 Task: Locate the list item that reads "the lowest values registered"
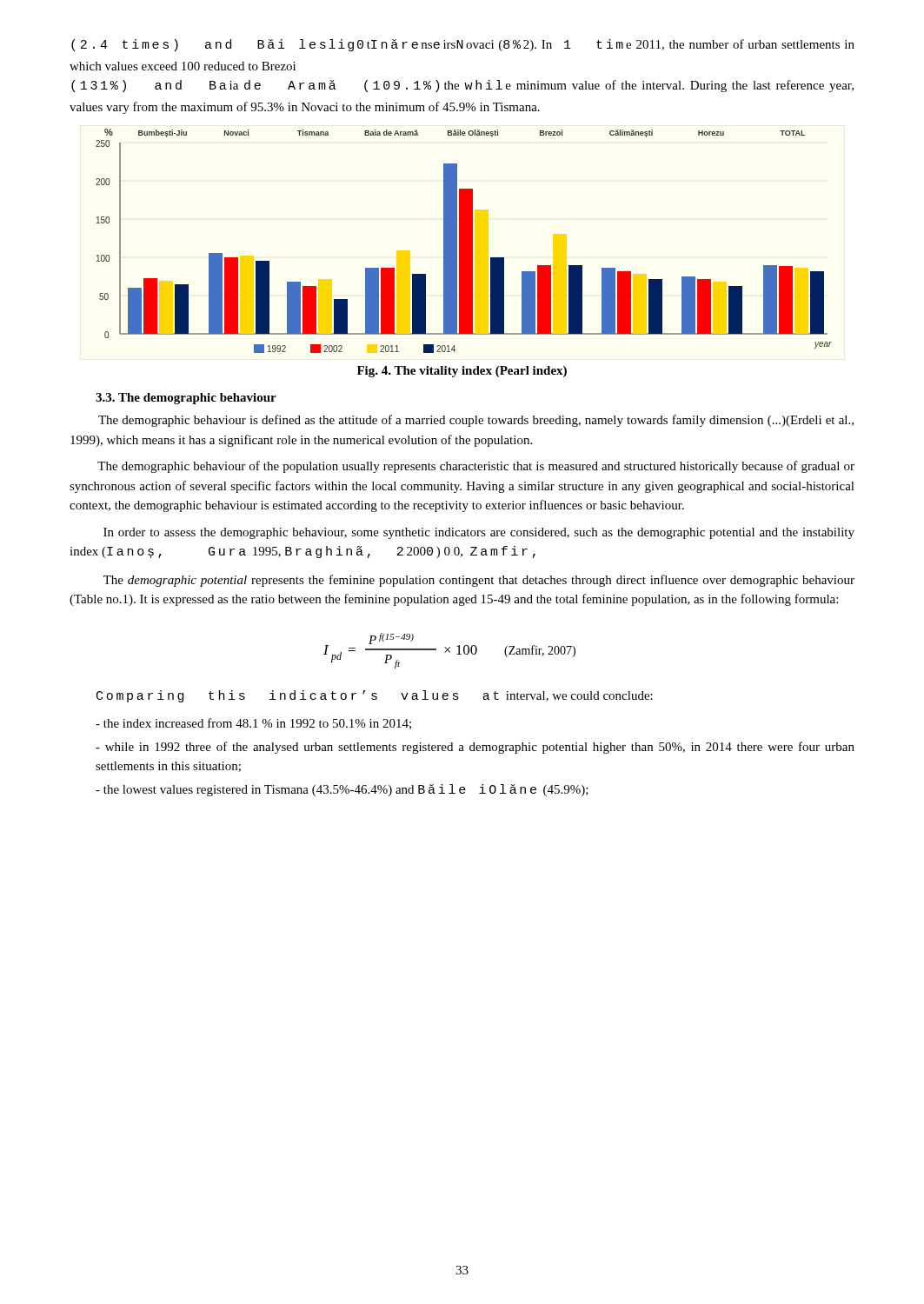[342, 790]
